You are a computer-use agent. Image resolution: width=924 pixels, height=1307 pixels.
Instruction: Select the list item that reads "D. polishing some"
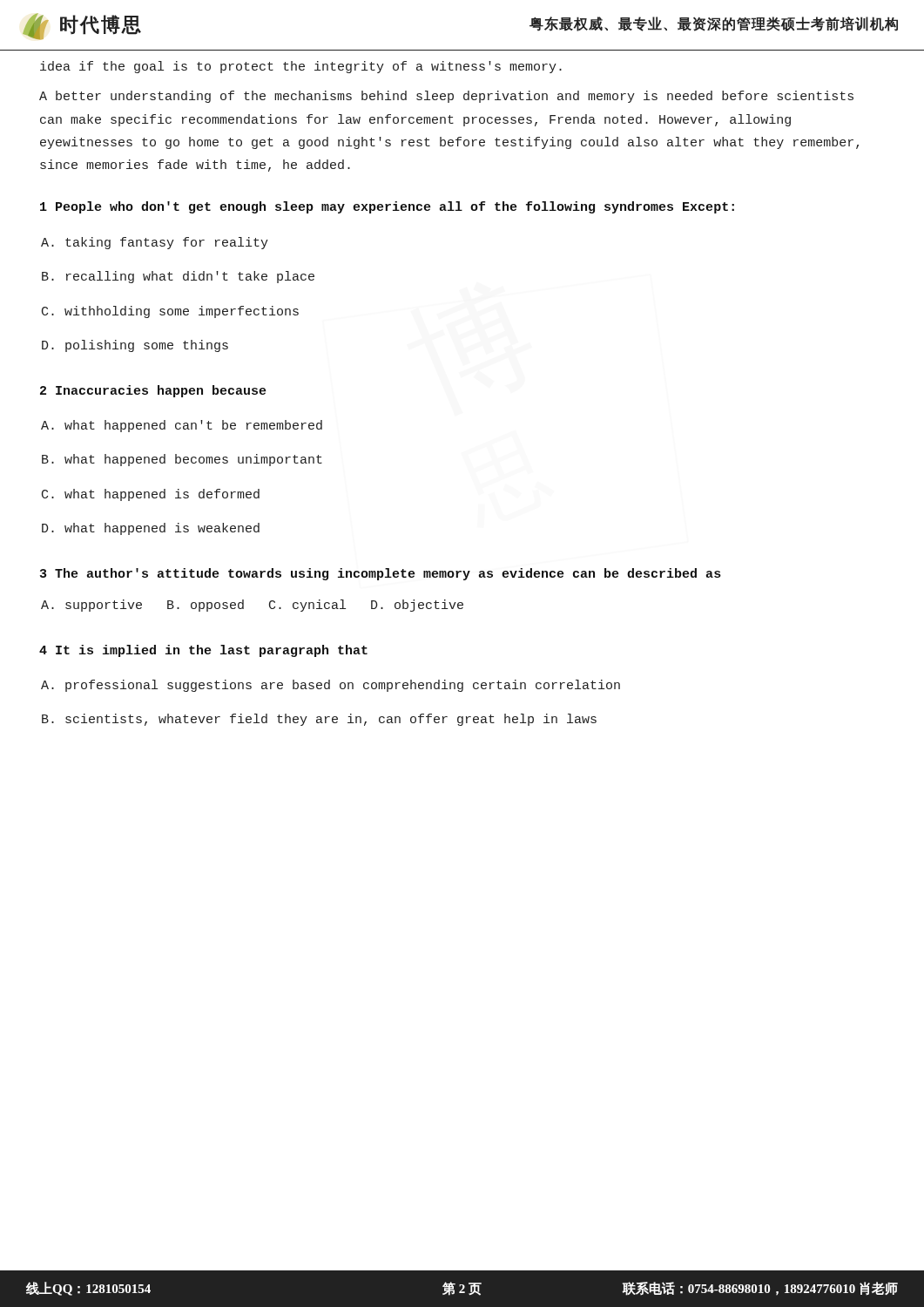tap(135, 346)
